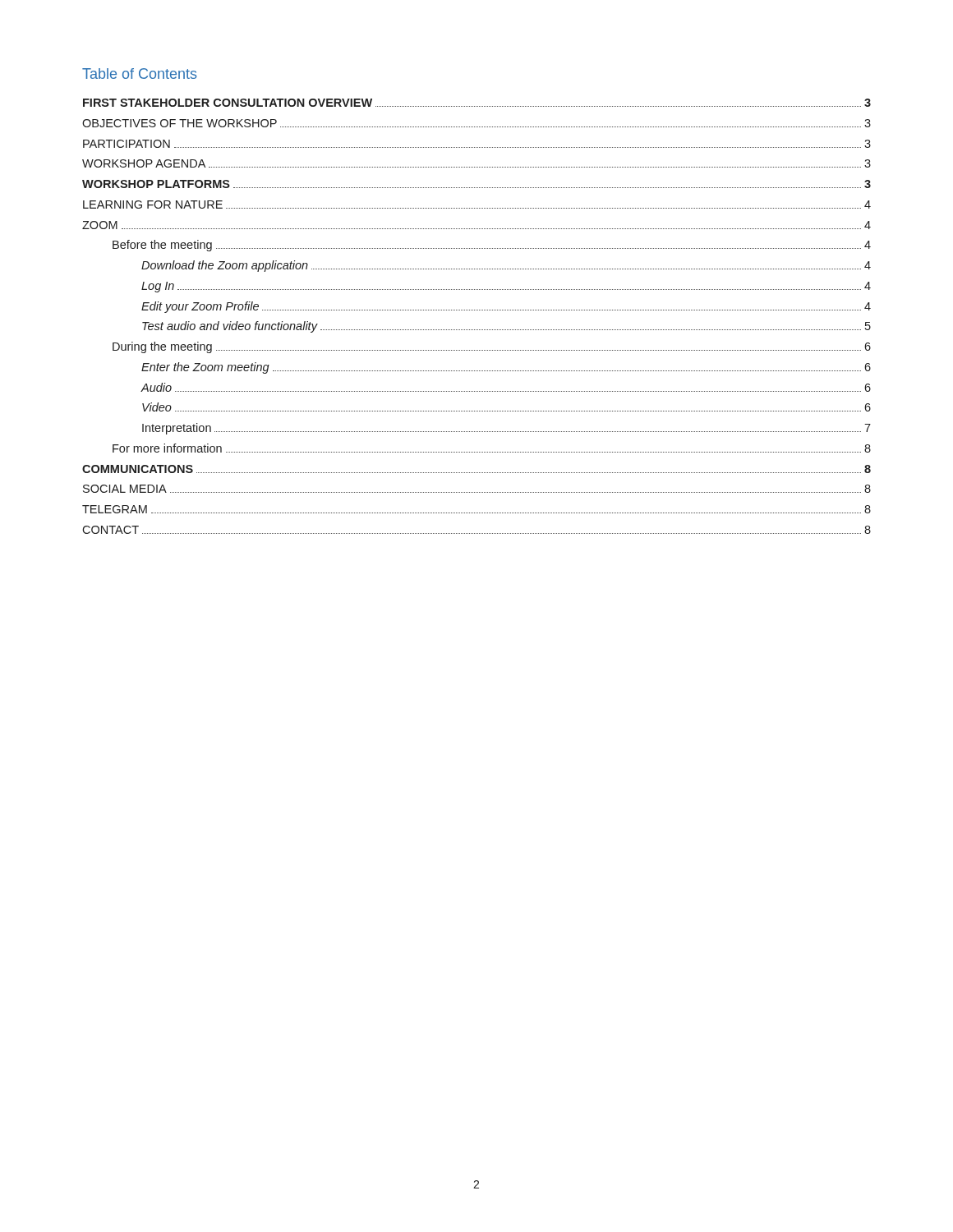Select the title that reads "Table of Contents"
953x1232 pixels.
(140, 74)
